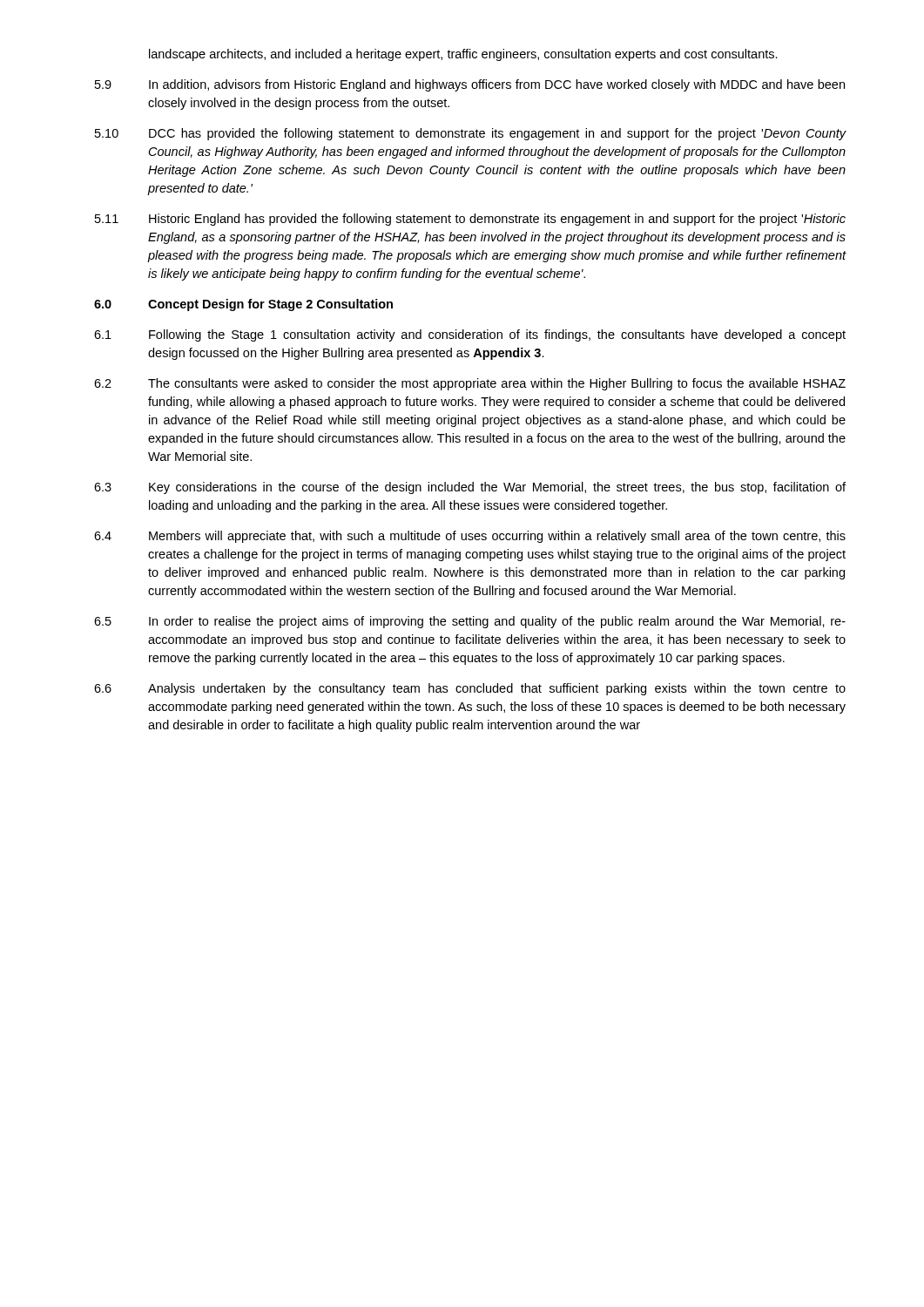This screenshot has width=924, height=1307.
Task: Locate the passage starting "5.11 Historic England has provided"
Action: pos(470,247)
